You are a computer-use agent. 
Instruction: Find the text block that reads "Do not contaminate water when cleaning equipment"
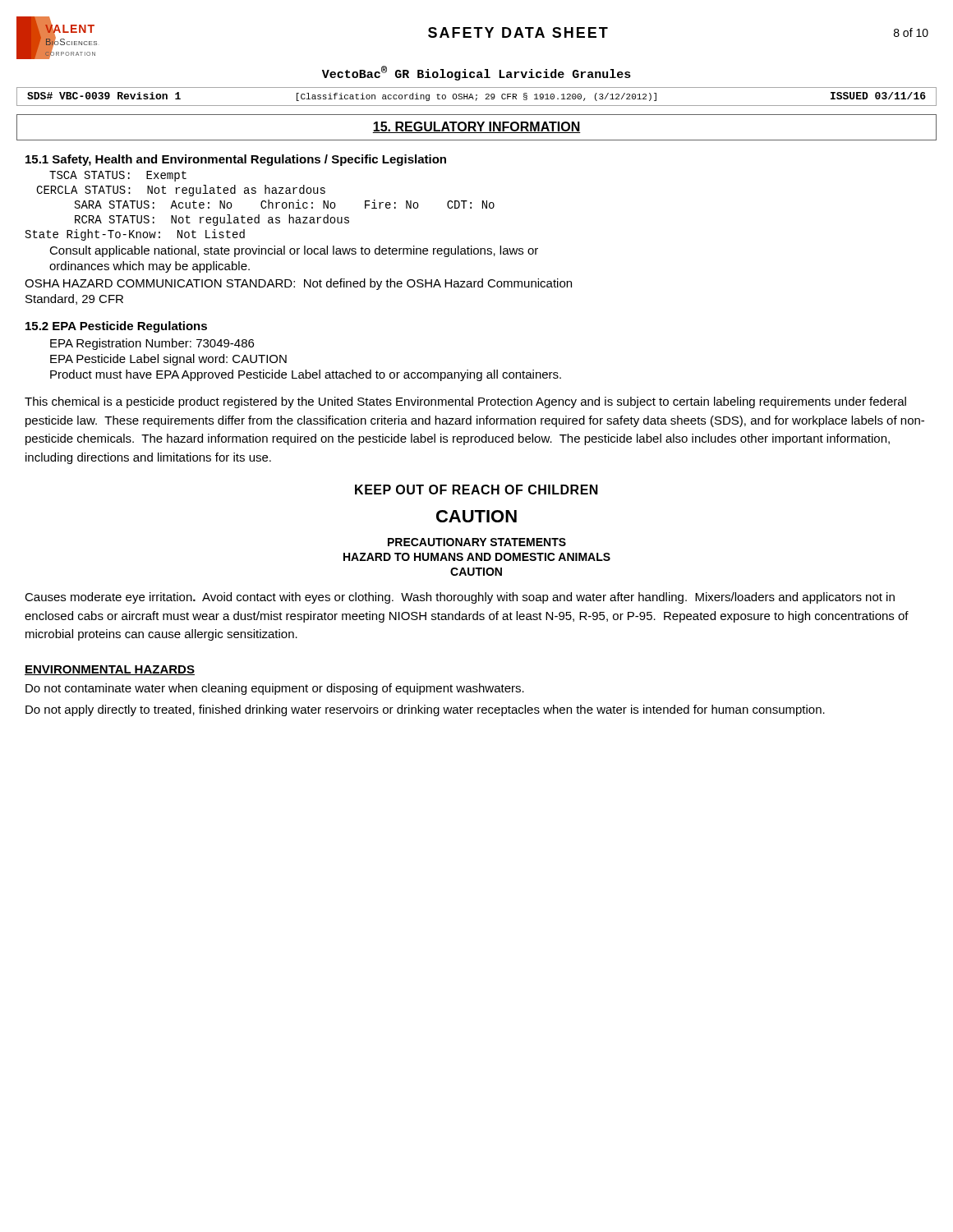476,699
